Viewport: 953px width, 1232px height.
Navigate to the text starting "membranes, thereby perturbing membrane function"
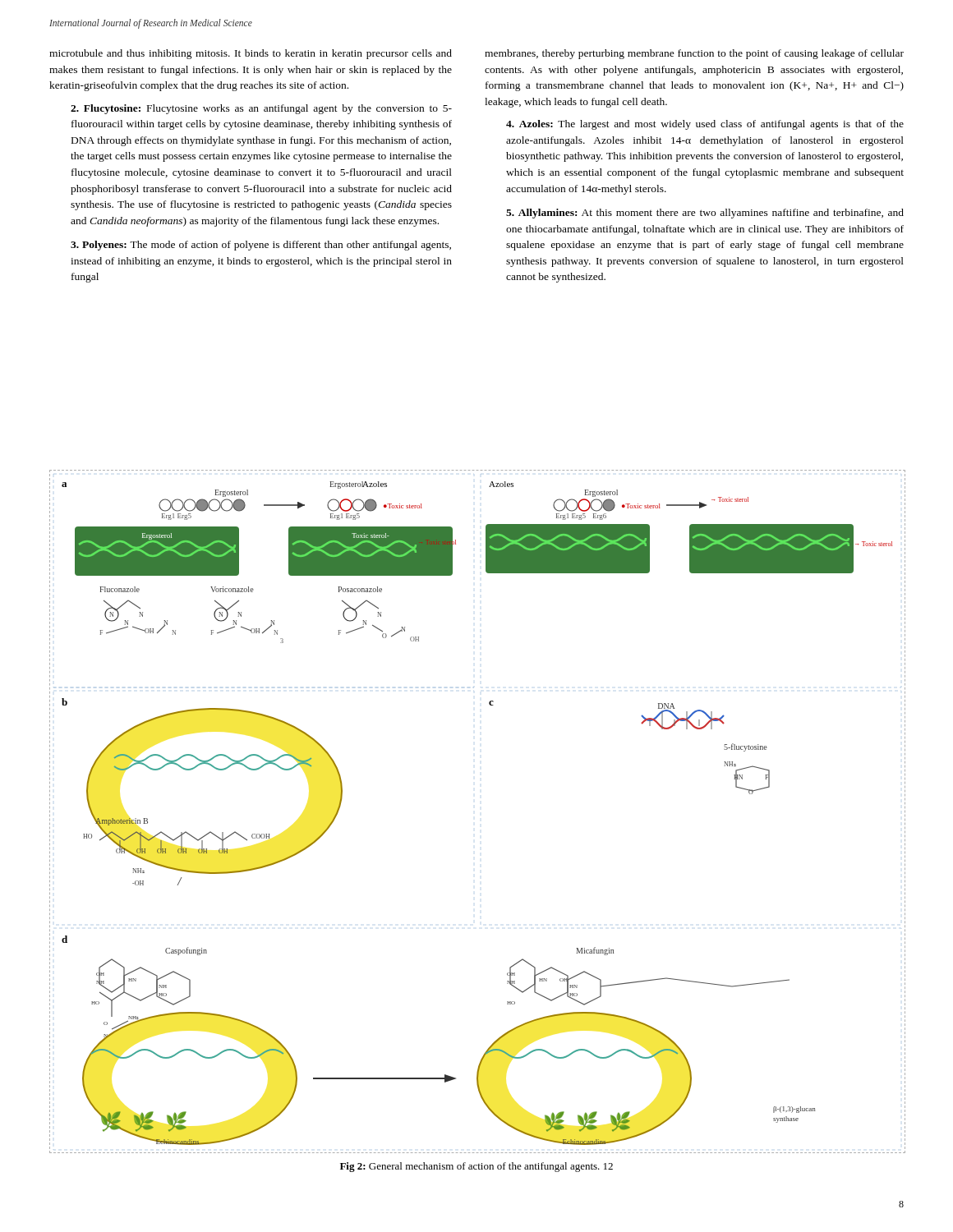coord(694,77)
